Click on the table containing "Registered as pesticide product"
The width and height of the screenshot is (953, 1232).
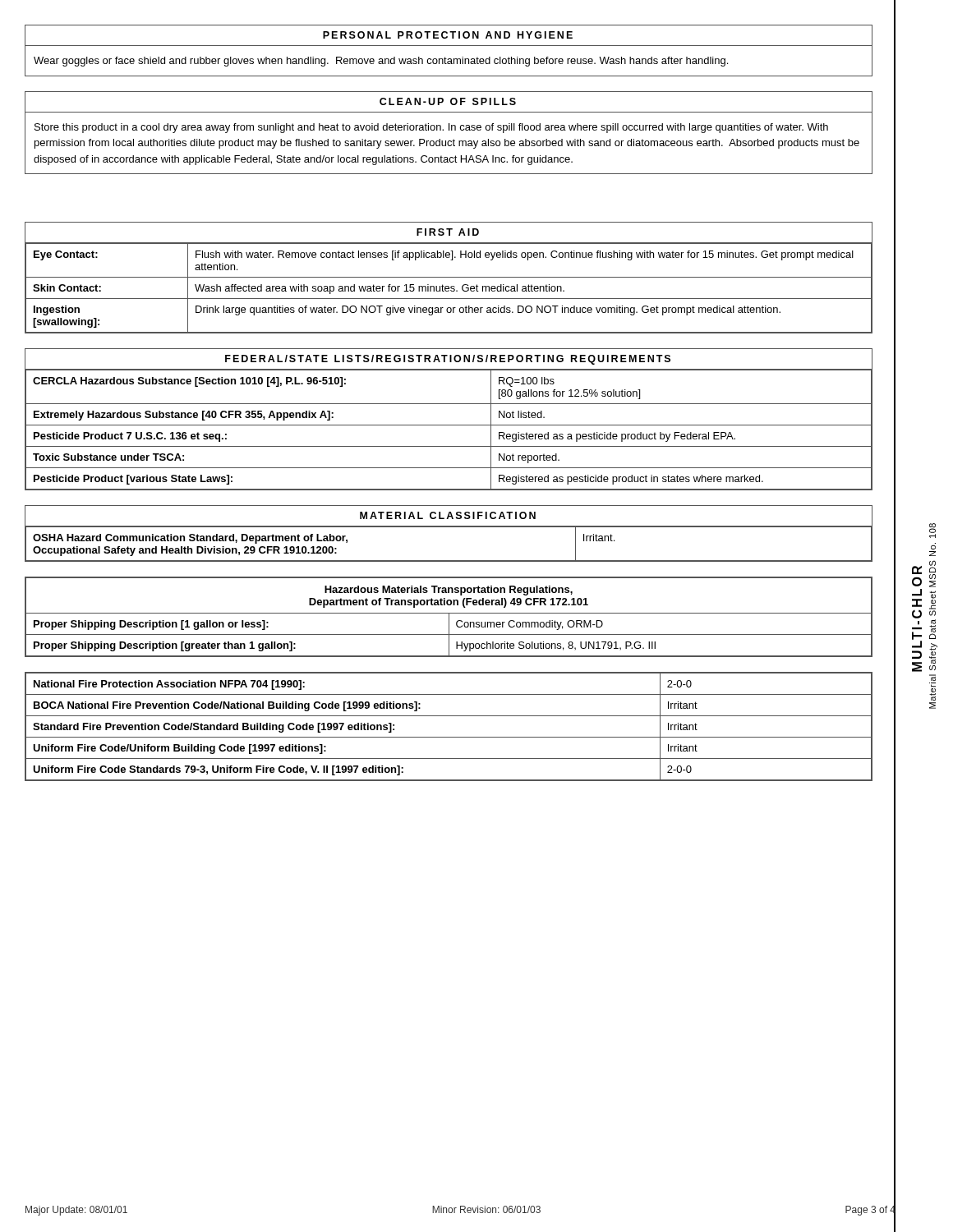449,419
